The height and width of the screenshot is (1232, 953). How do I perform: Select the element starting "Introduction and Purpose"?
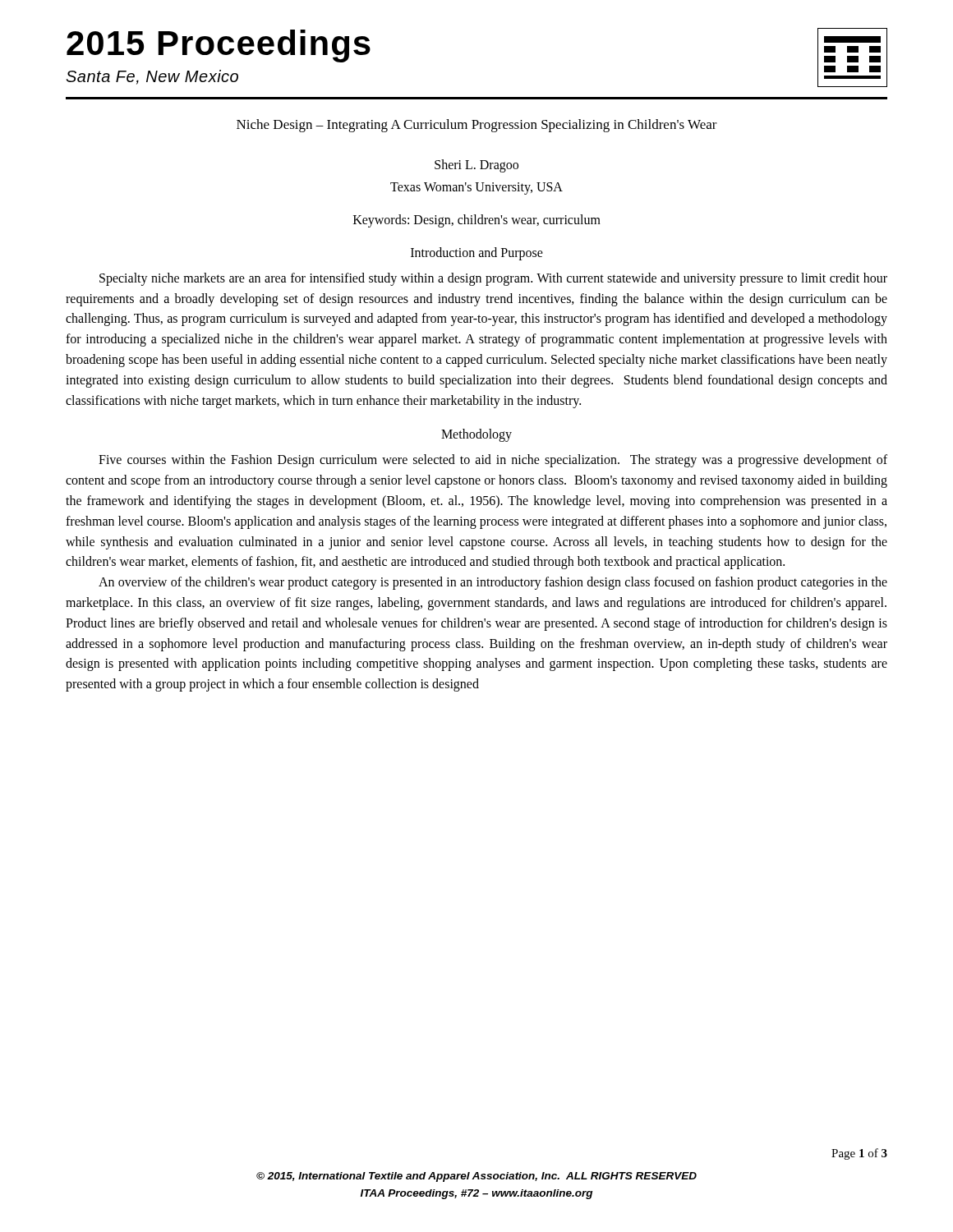[476, 252]
